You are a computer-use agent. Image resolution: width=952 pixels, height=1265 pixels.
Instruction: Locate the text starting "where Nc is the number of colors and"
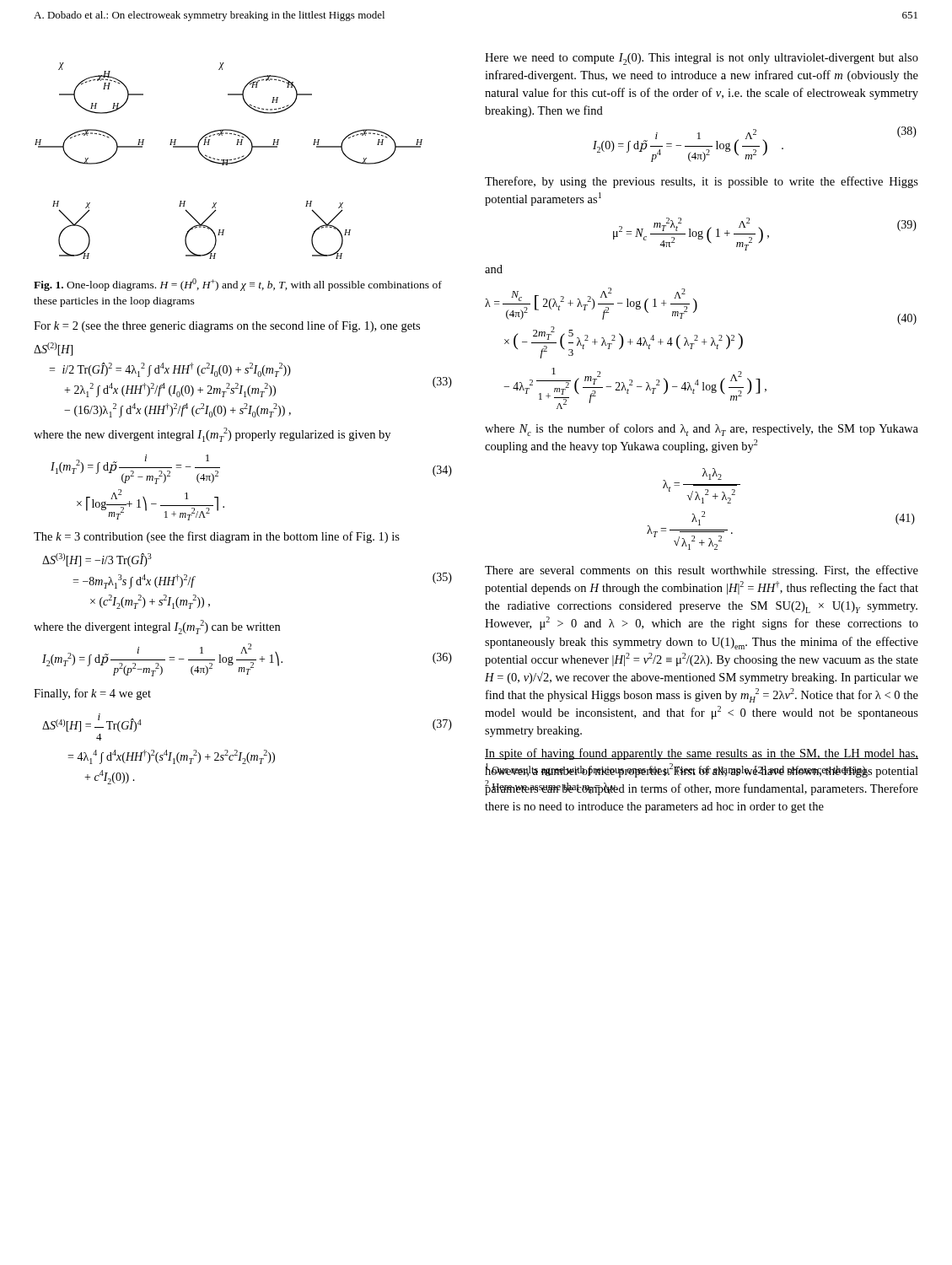click(x=702, y=437)
